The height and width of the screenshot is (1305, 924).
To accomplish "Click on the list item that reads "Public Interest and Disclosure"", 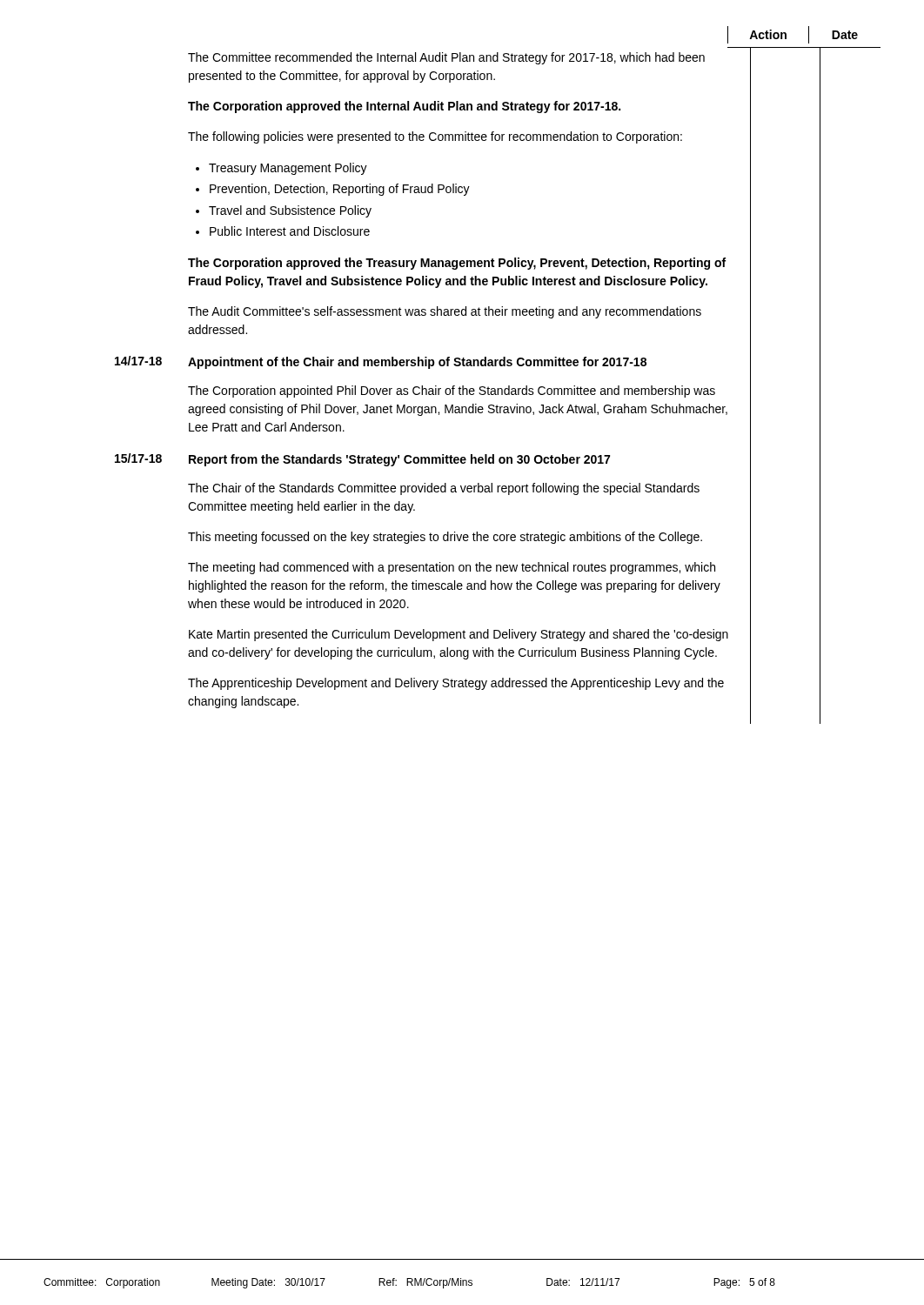I will click(x=289, y=232).
